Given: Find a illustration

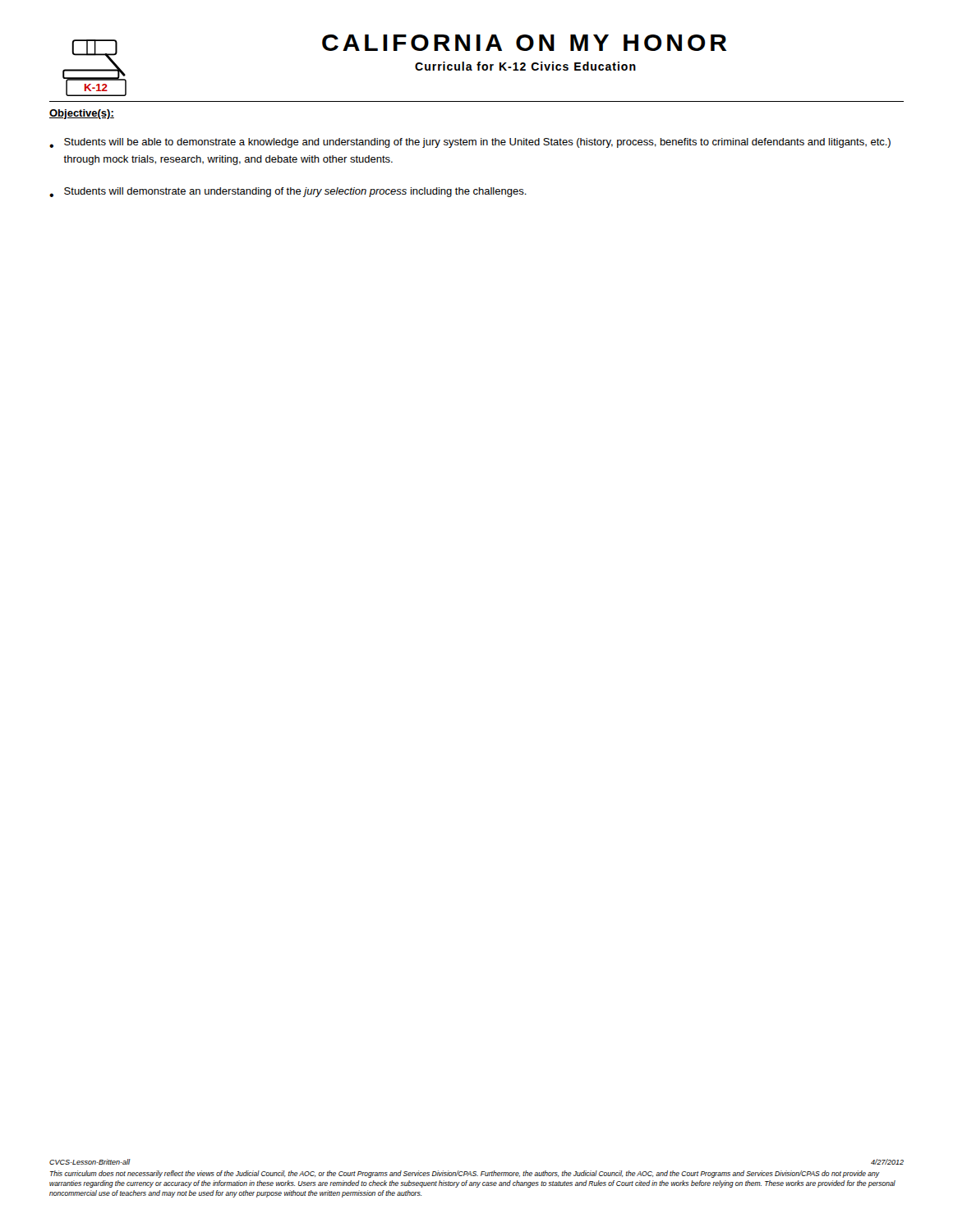Looking at the screenshot, I should (99, 63).
